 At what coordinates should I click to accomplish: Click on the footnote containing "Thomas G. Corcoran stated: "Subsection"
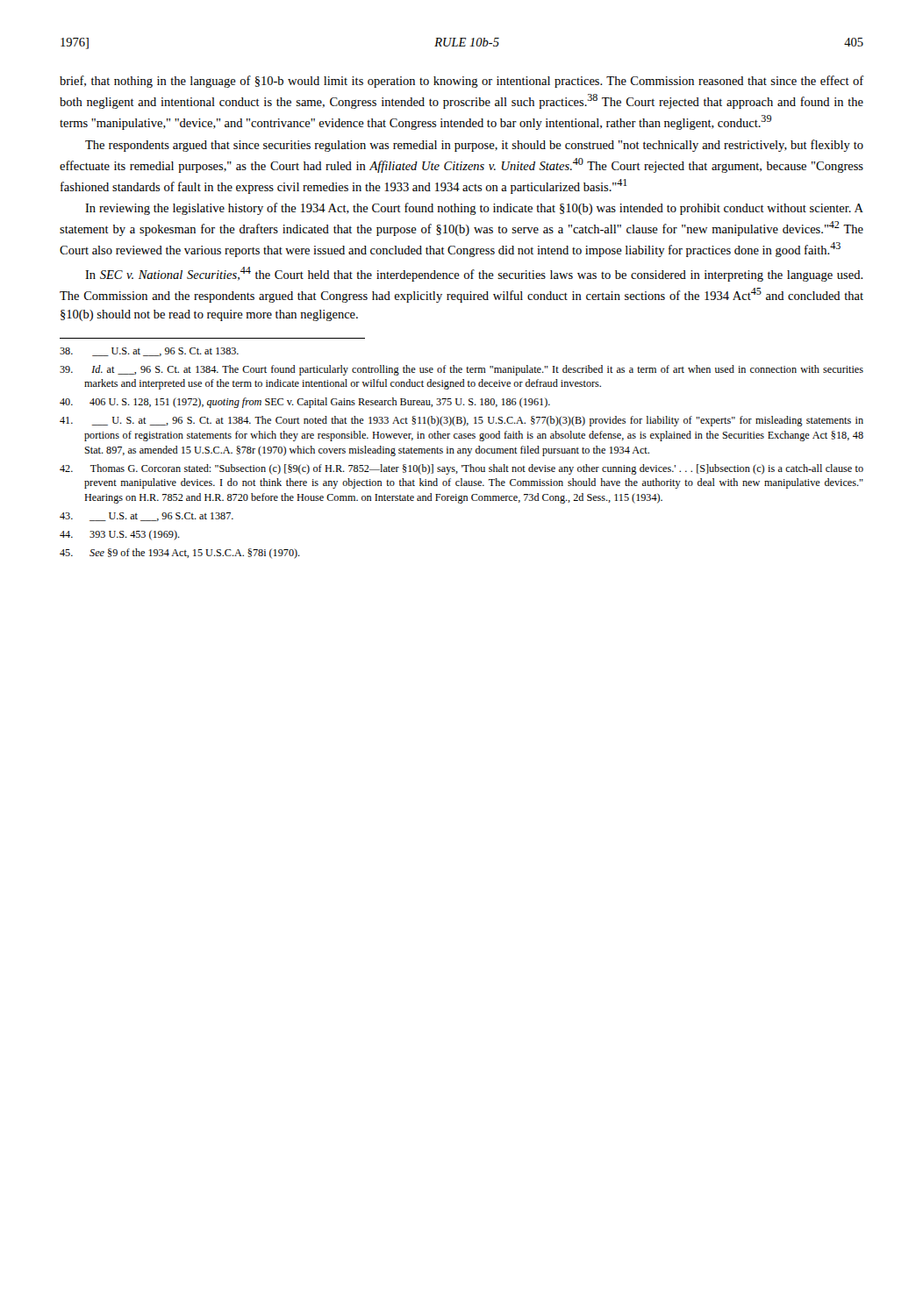point(462,483)
